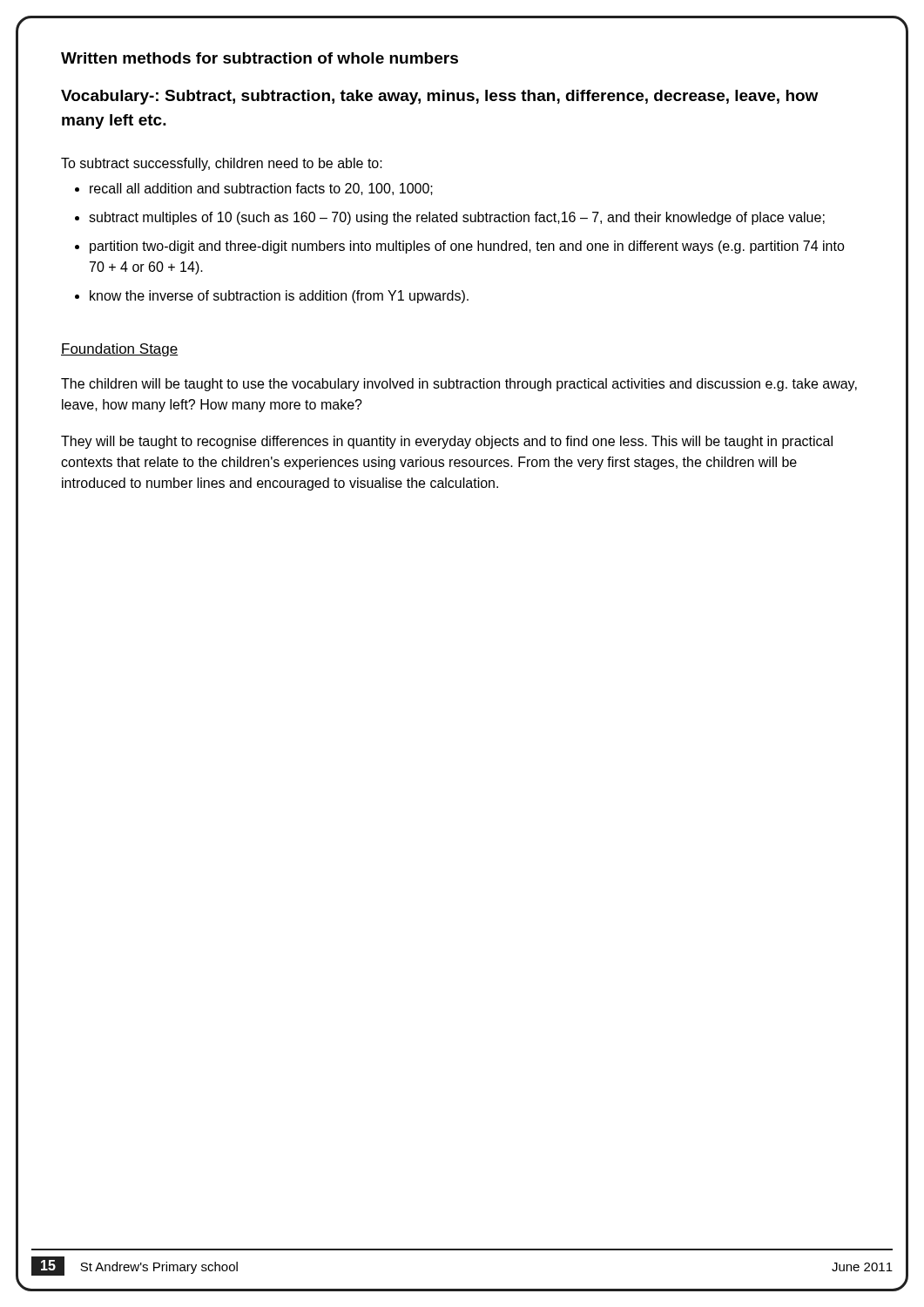Locate the passage starting "know the inverse of subtraction is"
The image size is (924, 1307).
[x=279, y=296]
